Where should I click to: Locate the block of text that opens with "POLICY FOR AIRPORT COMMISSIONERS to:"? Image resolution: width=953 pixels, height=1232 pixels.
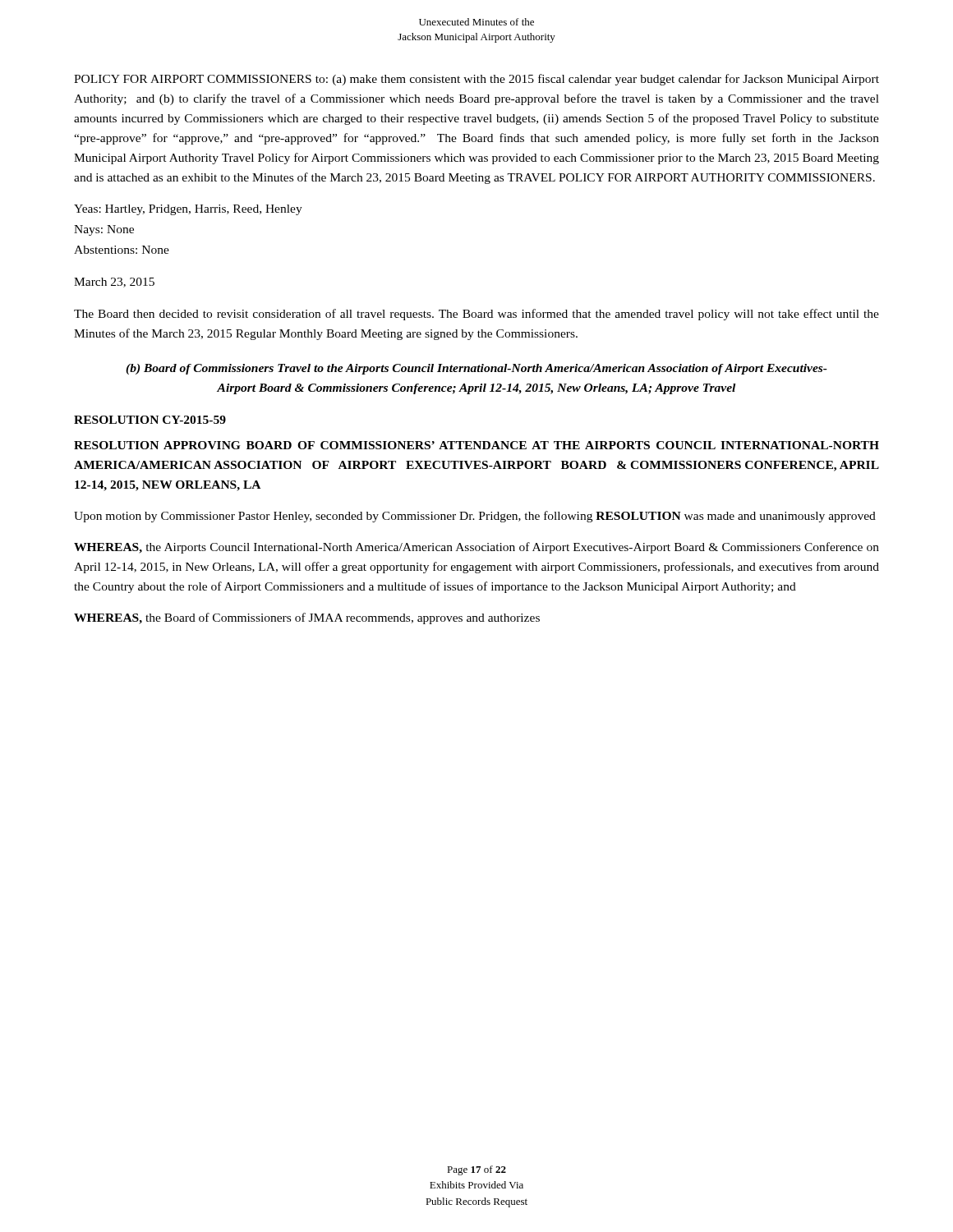476,128
